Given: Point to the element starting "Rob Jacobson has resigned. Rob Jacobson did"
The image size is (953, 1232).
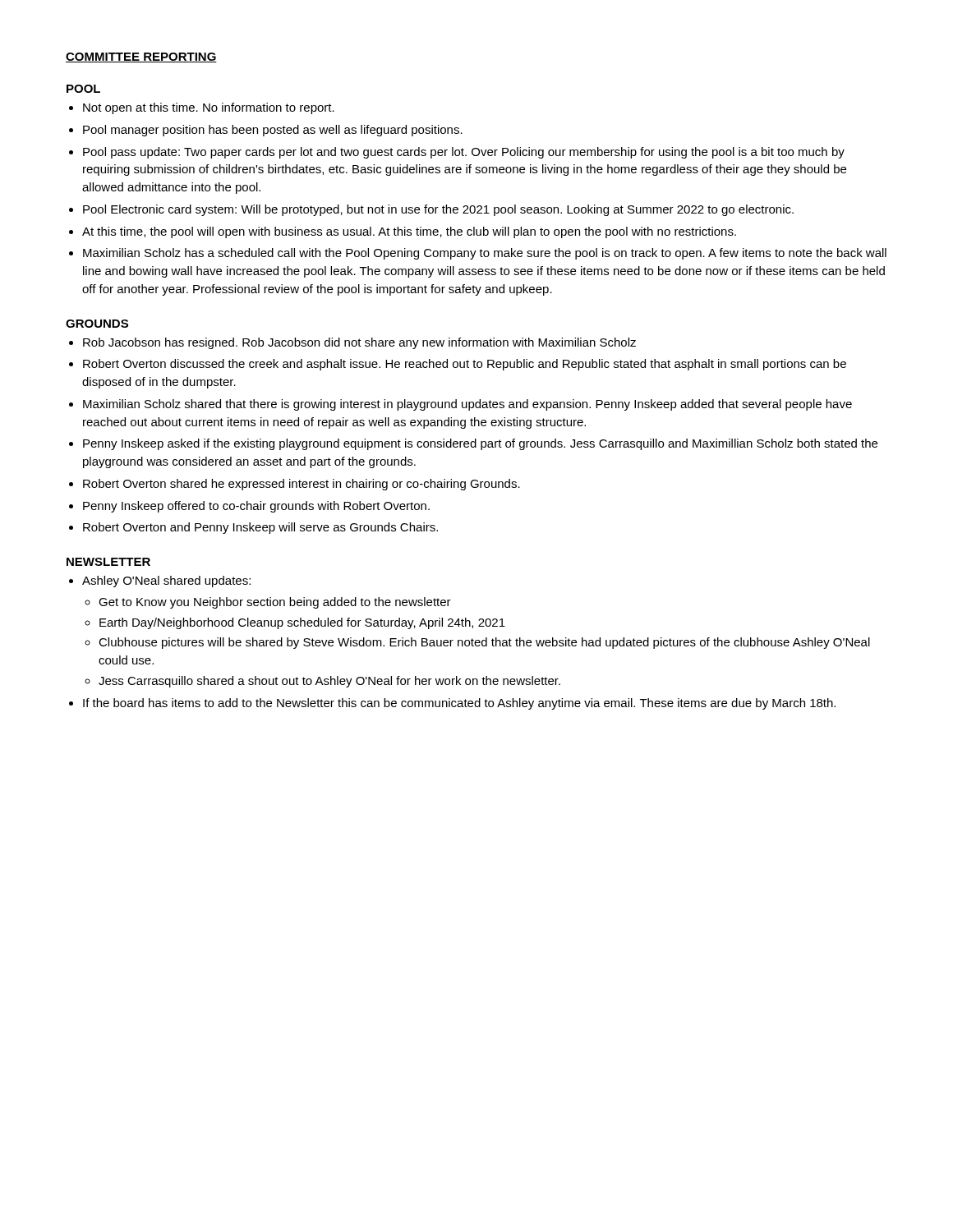Looking at the screenshot, I should 359,342.
